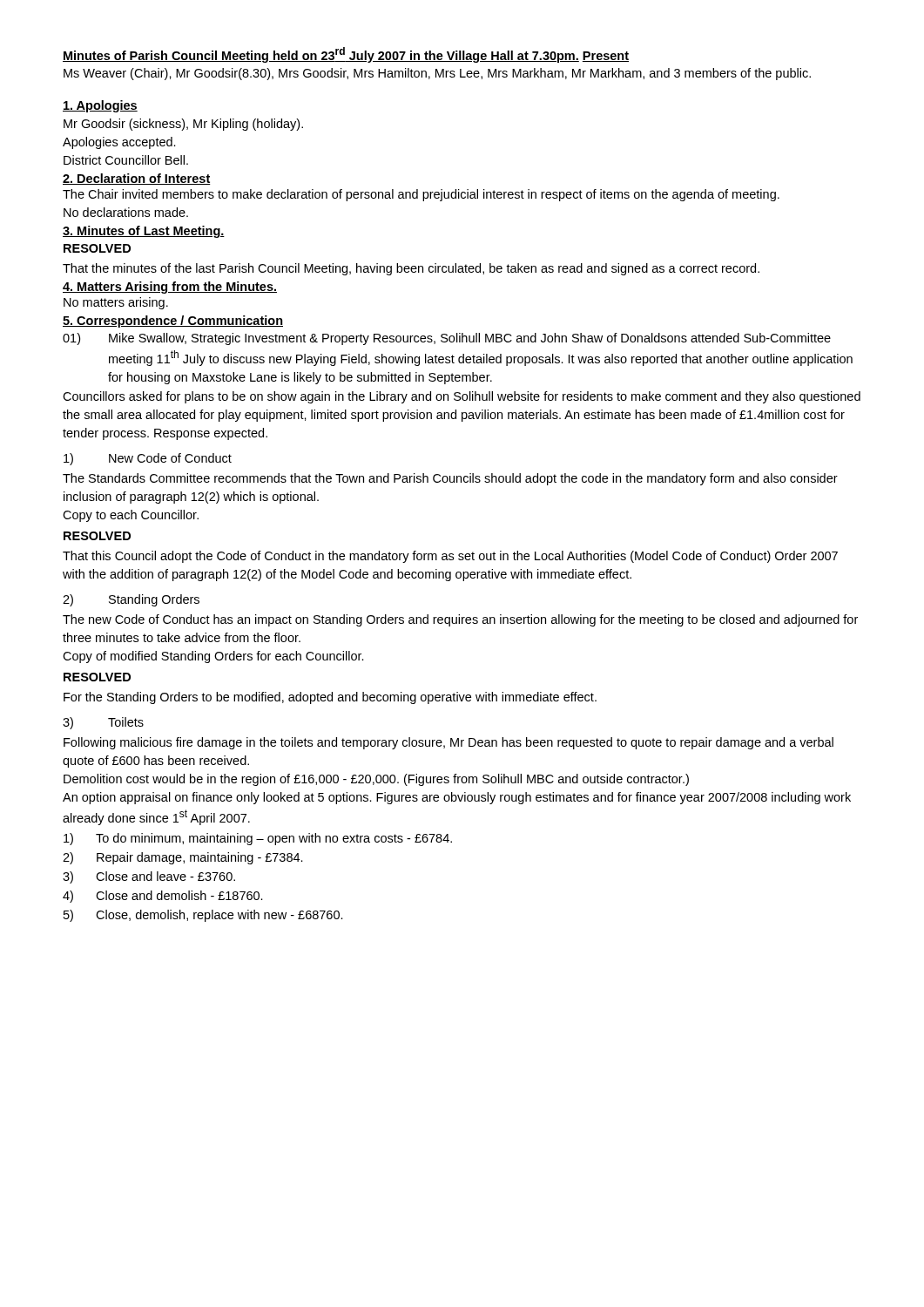
Task: Select the list item that says "3) Close and leave -"
Action: [x=149, y=877]
